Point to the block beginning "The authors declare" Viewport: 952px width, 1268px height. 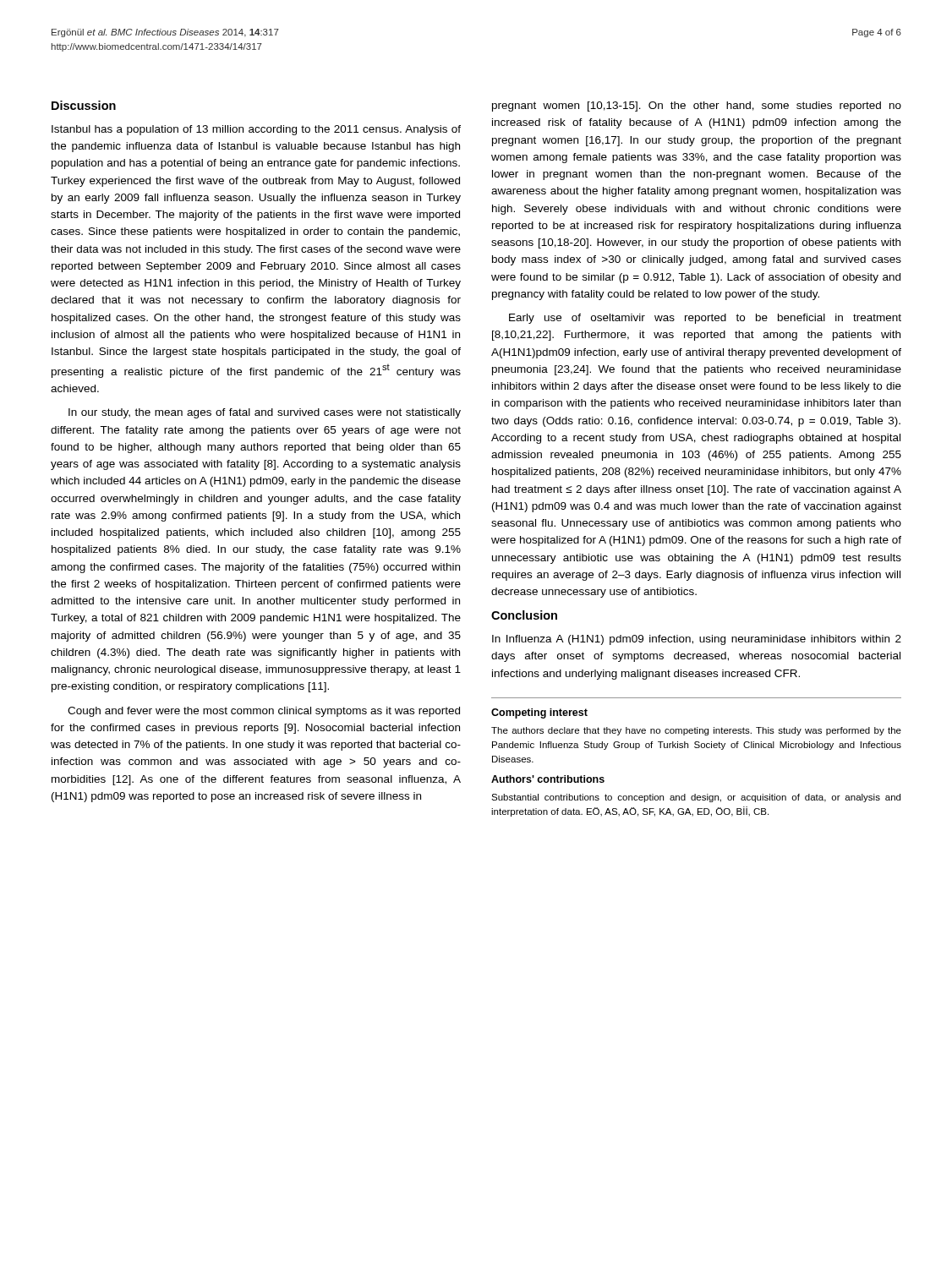click(696, 745)
